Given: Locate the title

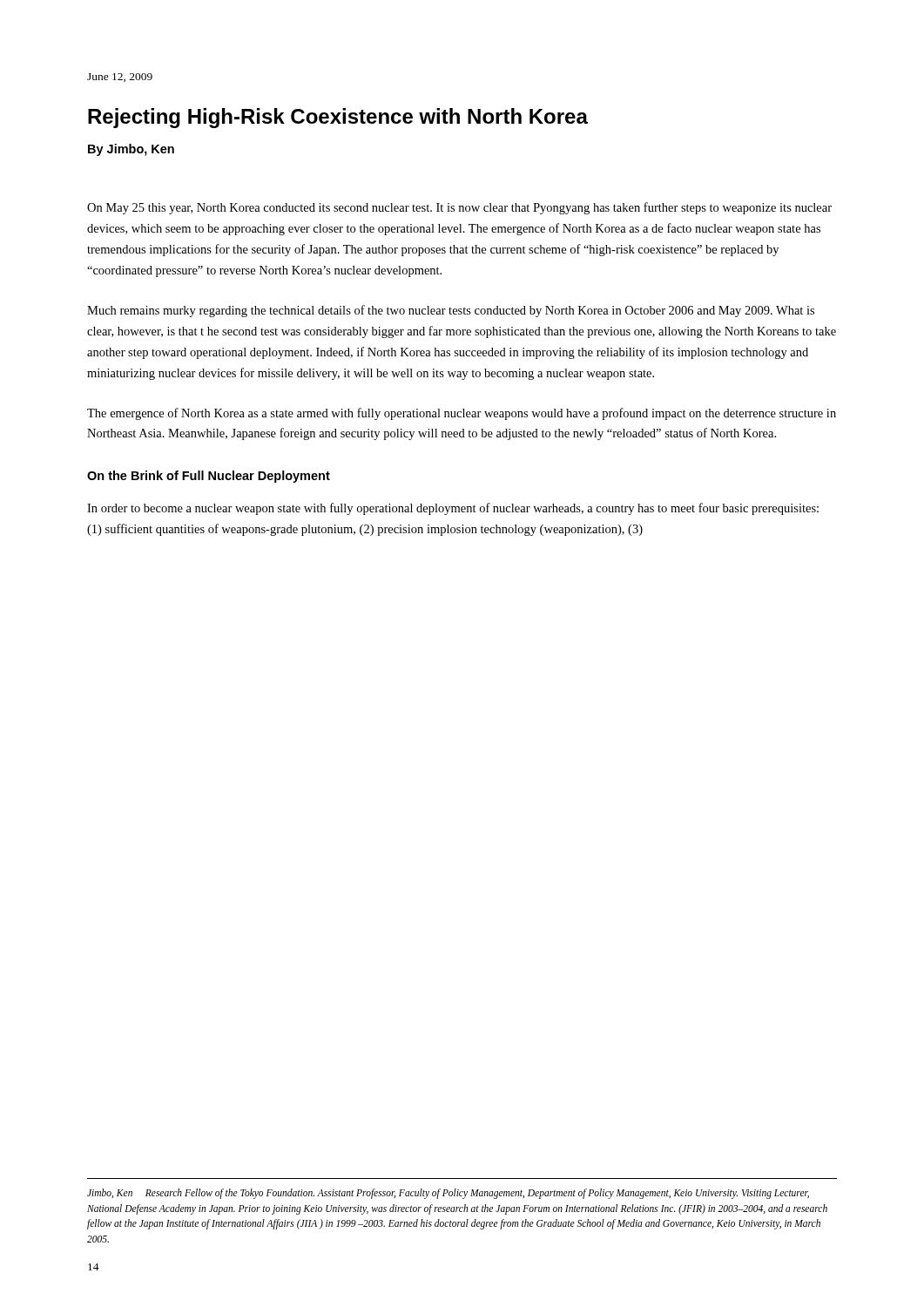Looking at the screenshot, I should pos(337,116).
